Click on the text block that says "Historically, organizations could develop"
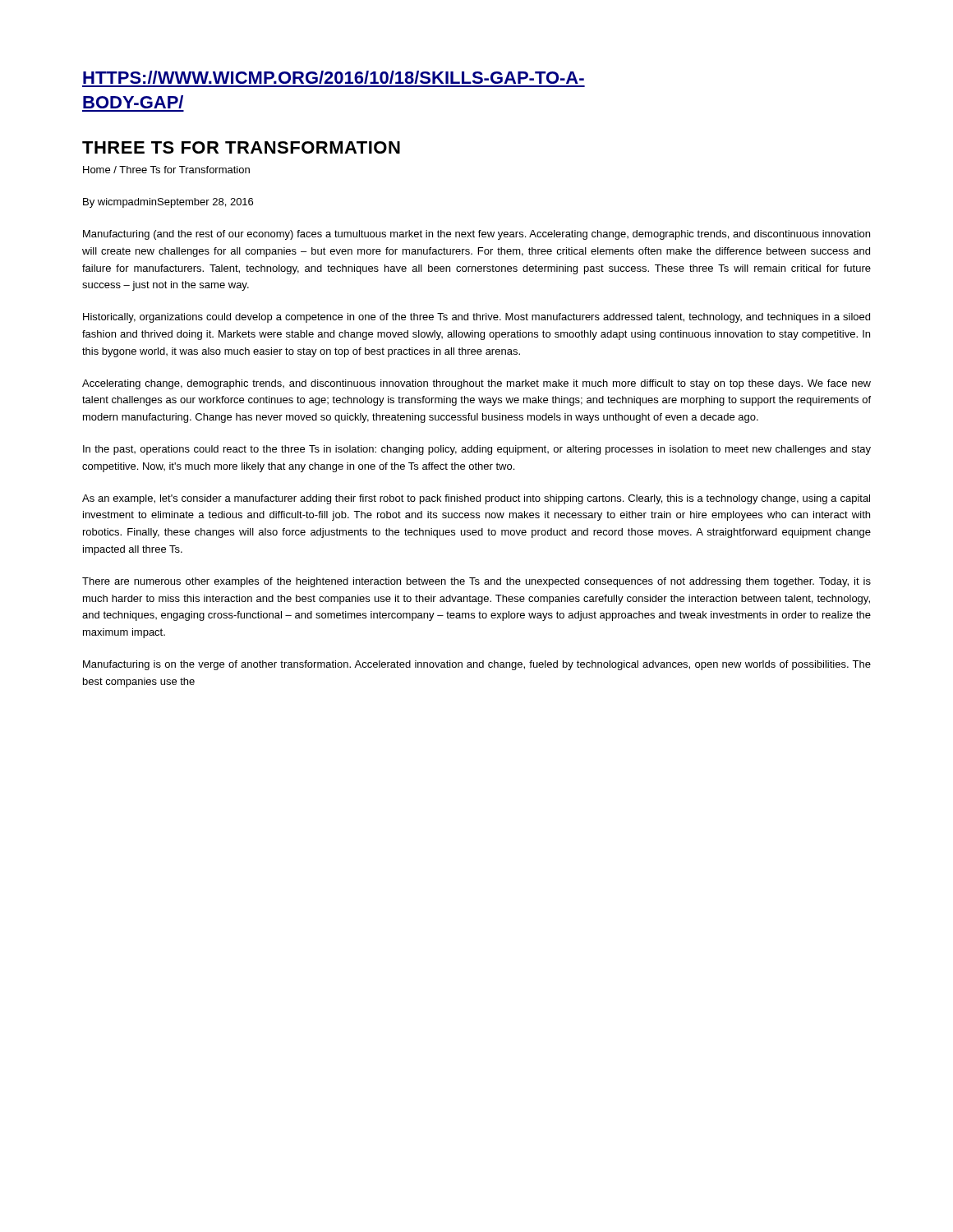 tap(476, 334)
